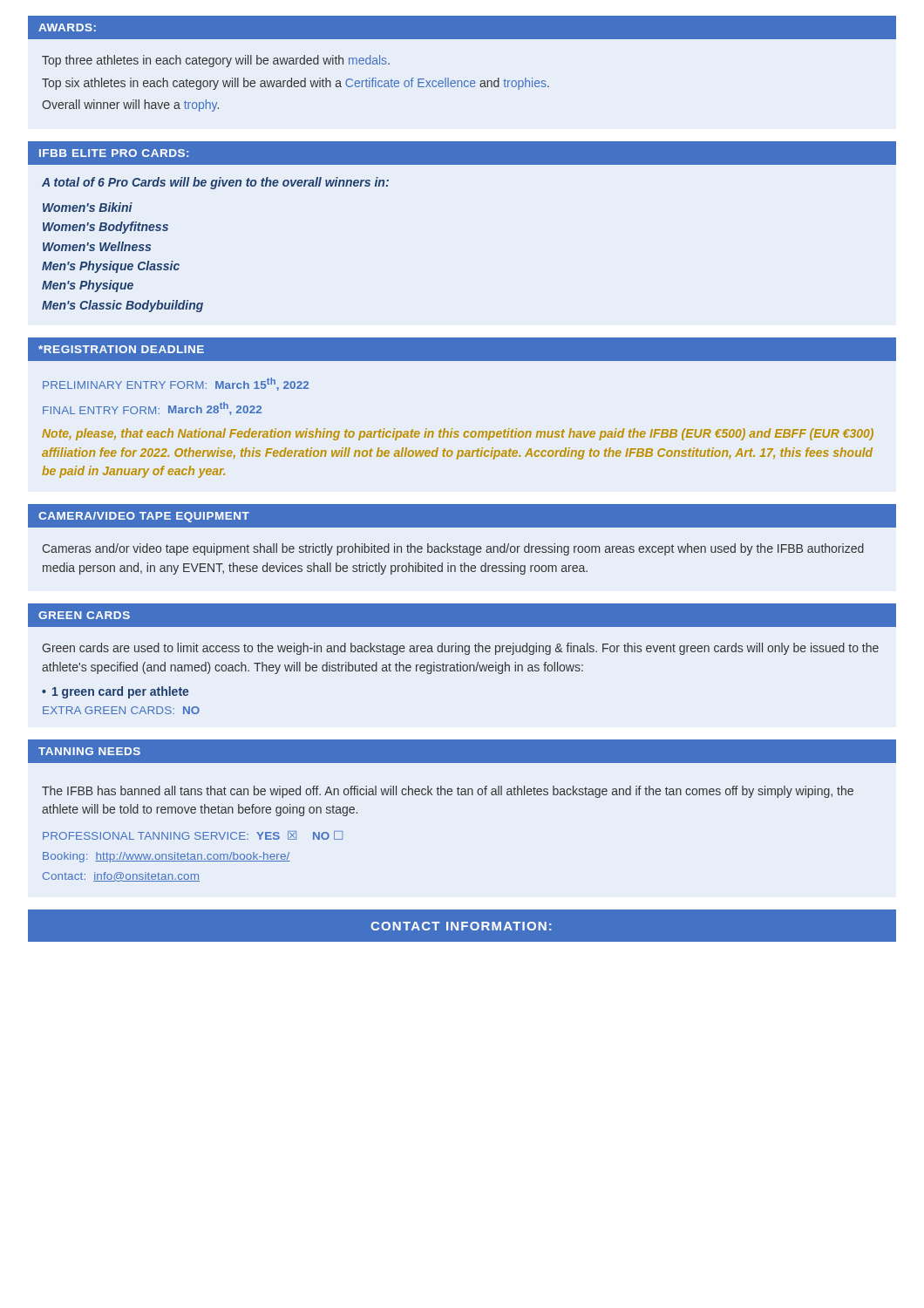Locate the text block that says "Cameras and/or video tape"
The height and width of the screenshot is (1308, 924).
pos(462,559)
